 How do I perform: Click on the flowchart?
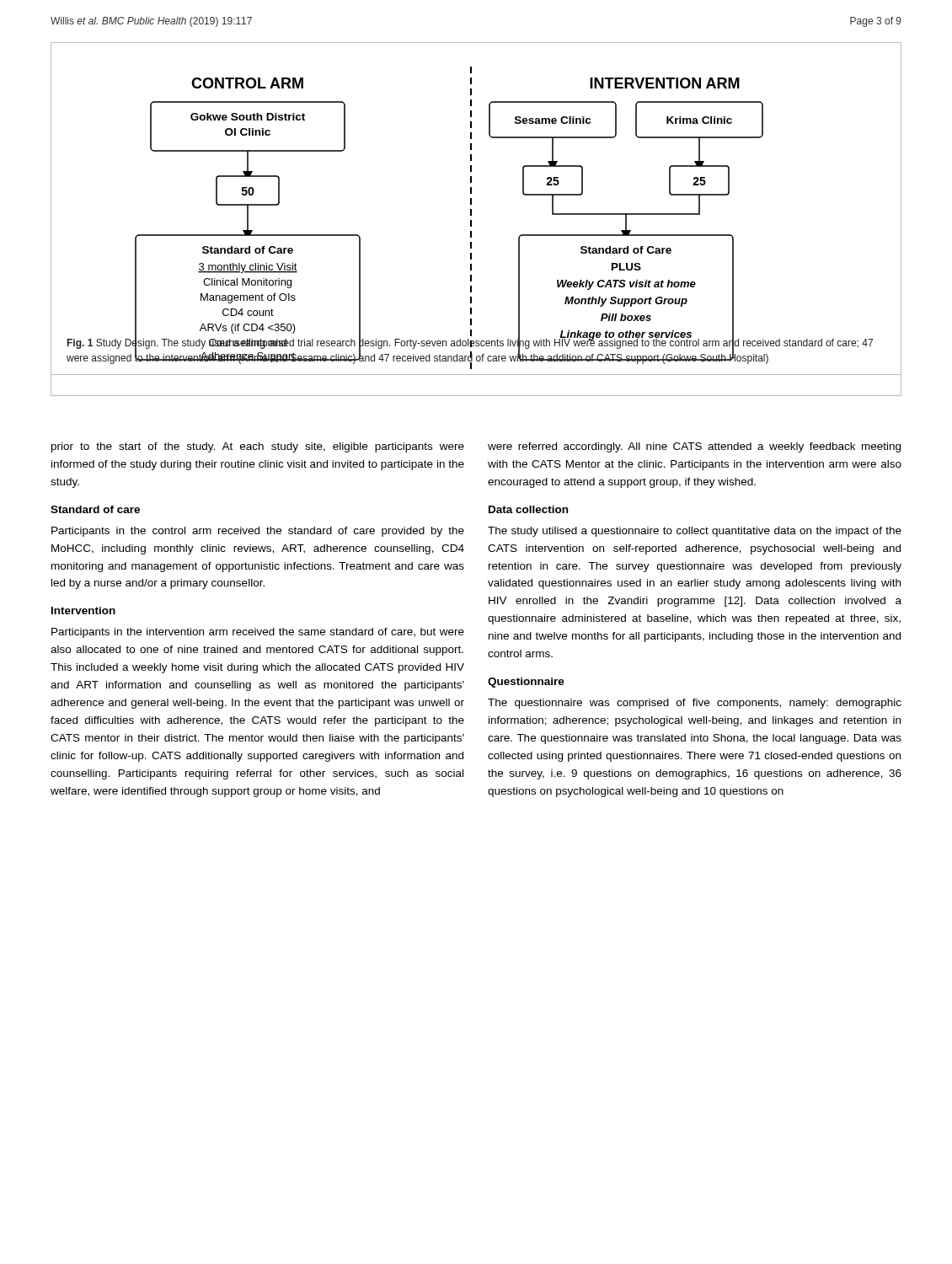coord(476,219)
